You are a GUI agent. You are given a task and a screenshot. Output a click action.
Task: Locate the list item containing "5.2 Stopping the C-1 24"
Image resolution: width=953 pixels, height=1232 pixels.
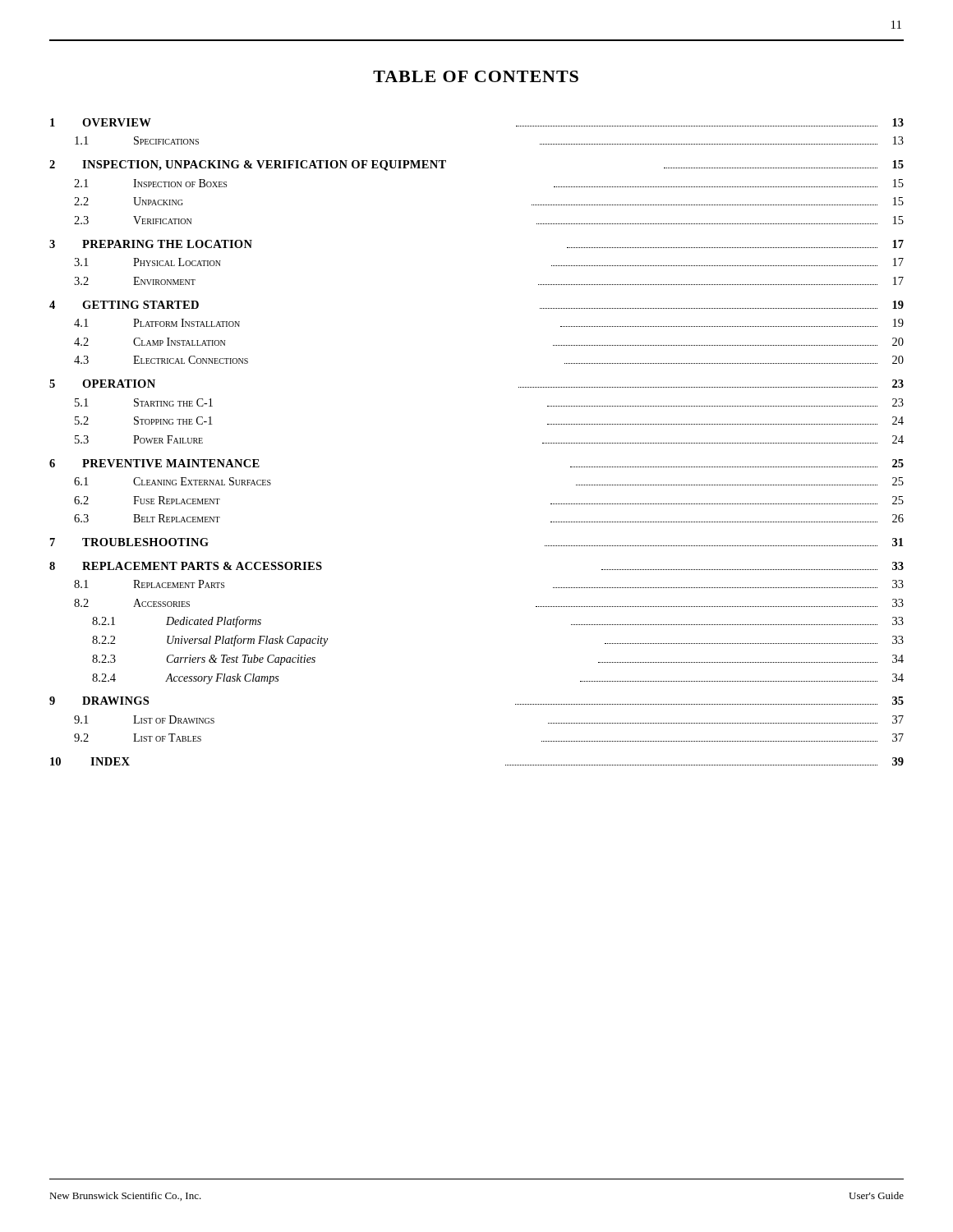[x=87, y=420]
